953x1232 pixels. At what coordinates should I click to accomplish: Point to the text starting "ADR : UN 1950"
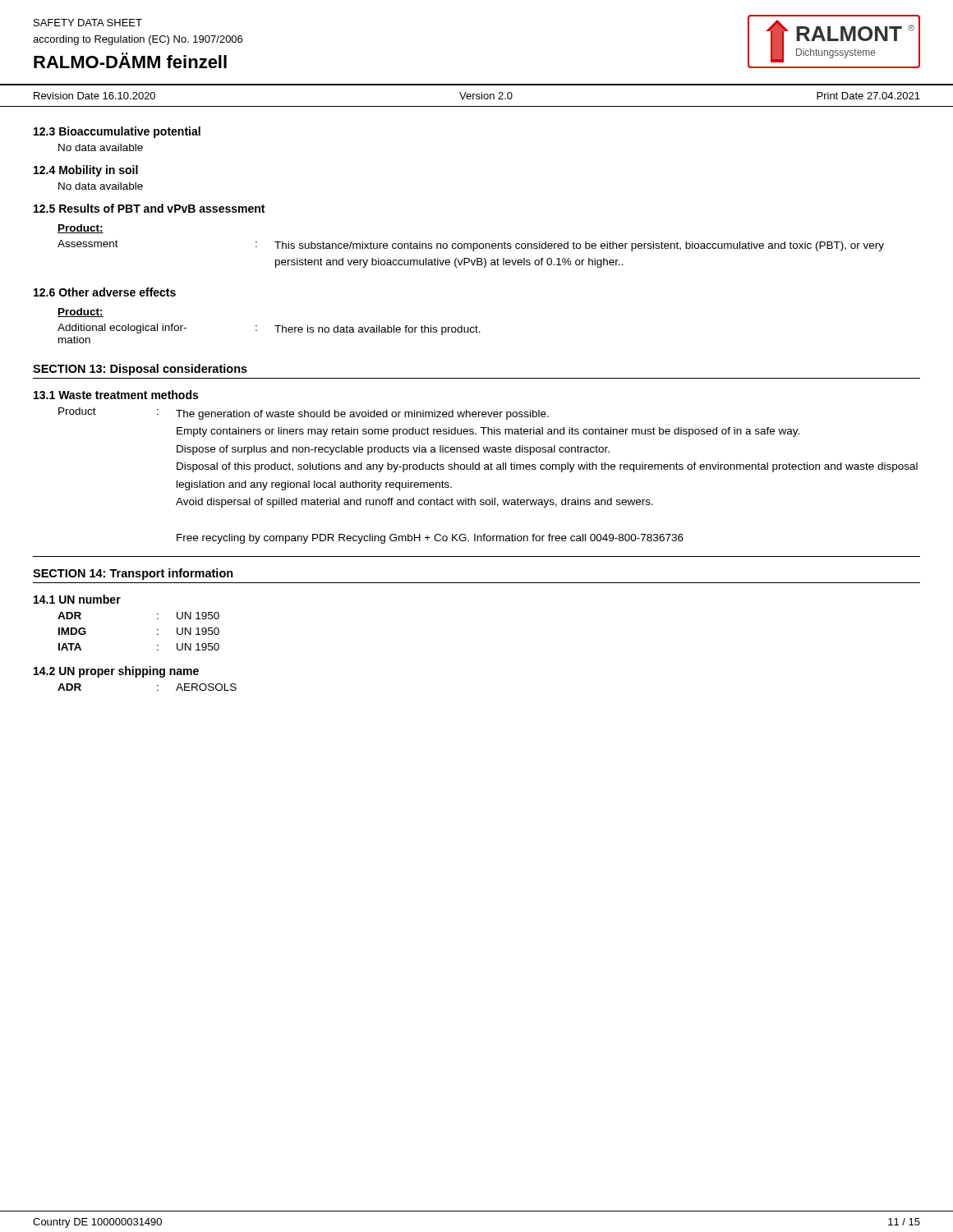pyautogui.click(x=66, y=616)
